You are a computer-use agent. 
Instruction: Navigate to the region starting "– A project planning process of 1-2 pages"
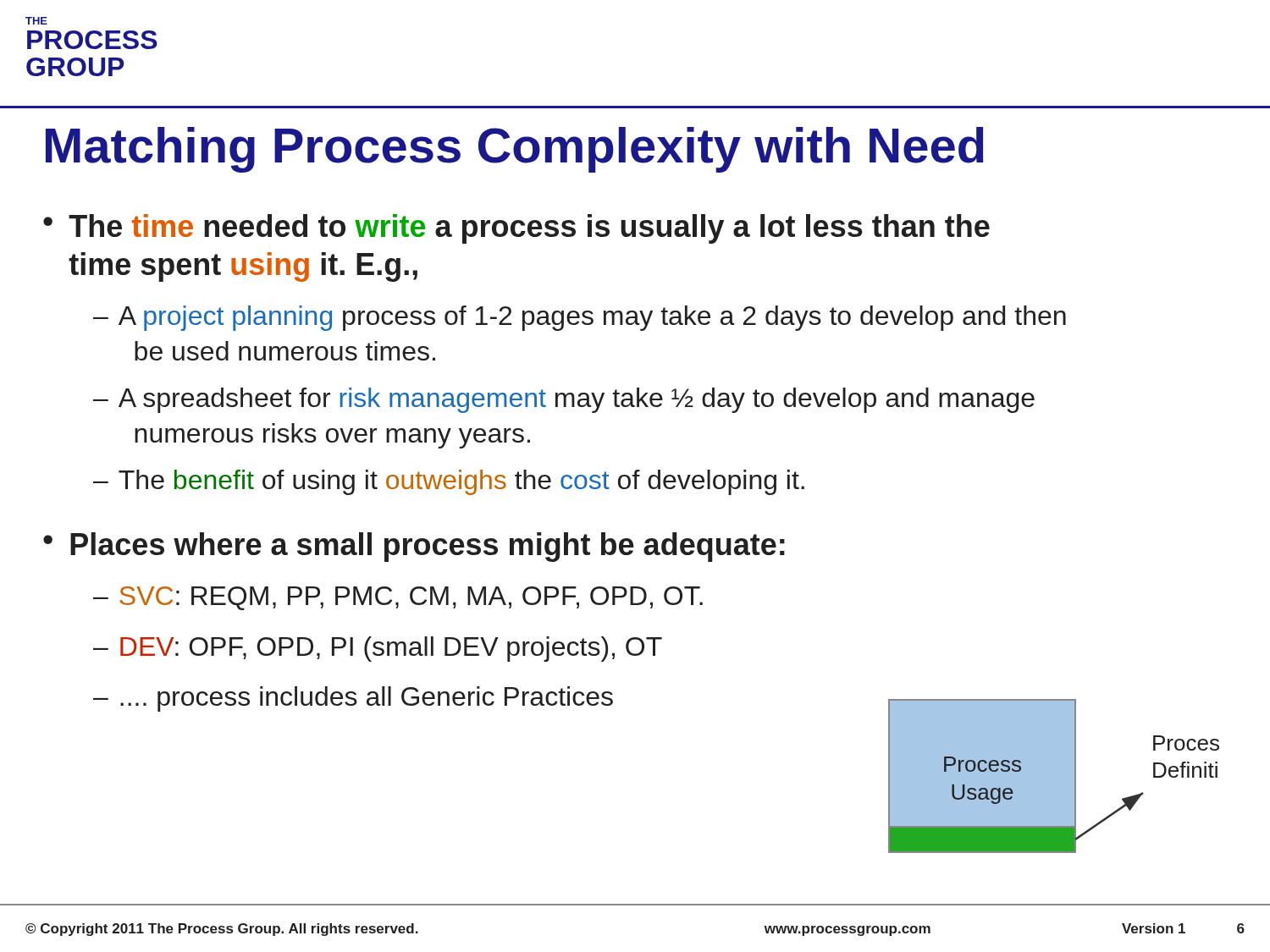[580, 334]
